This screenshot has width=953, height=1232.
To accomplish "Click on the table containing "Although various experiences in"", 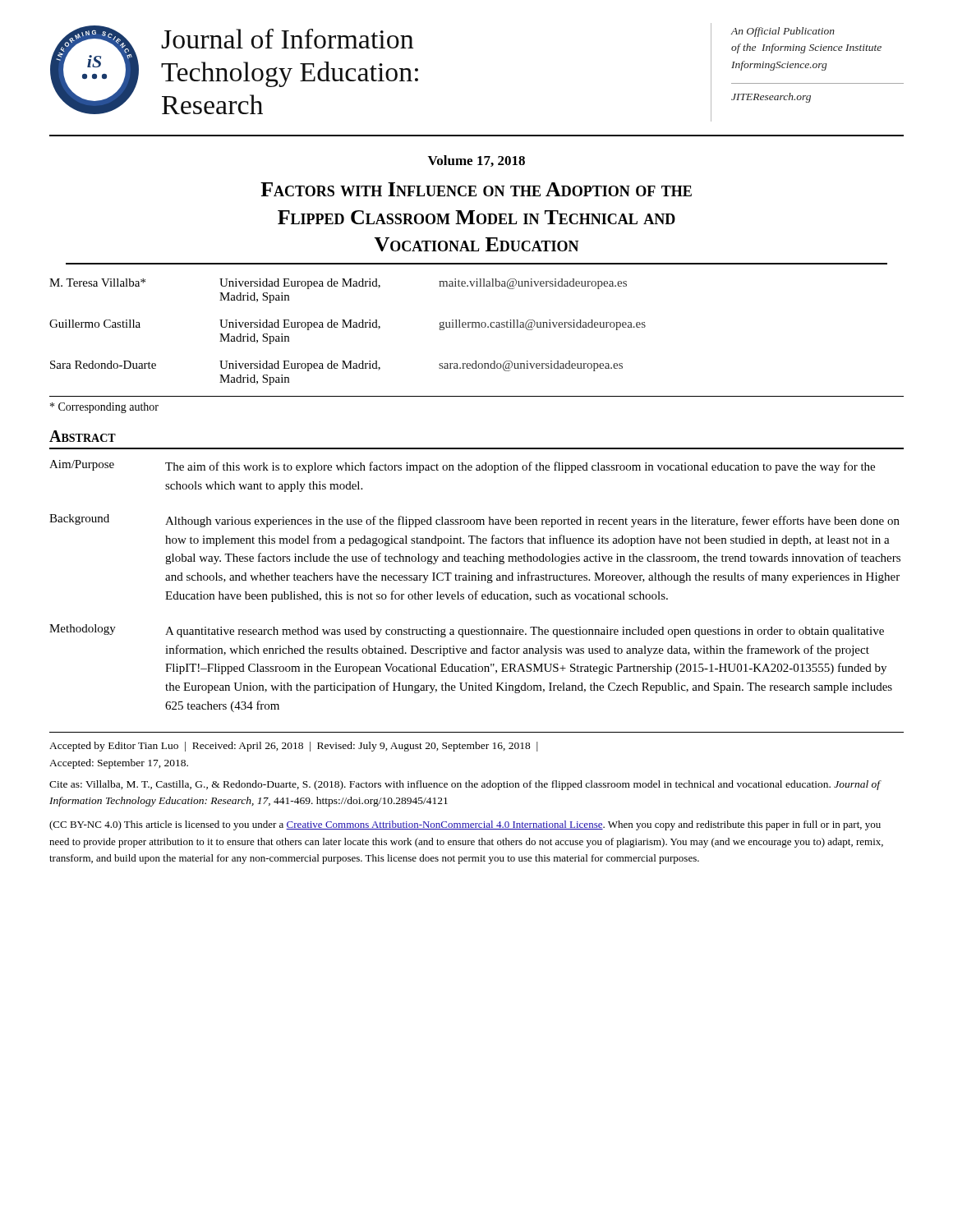I will [476, 586].
